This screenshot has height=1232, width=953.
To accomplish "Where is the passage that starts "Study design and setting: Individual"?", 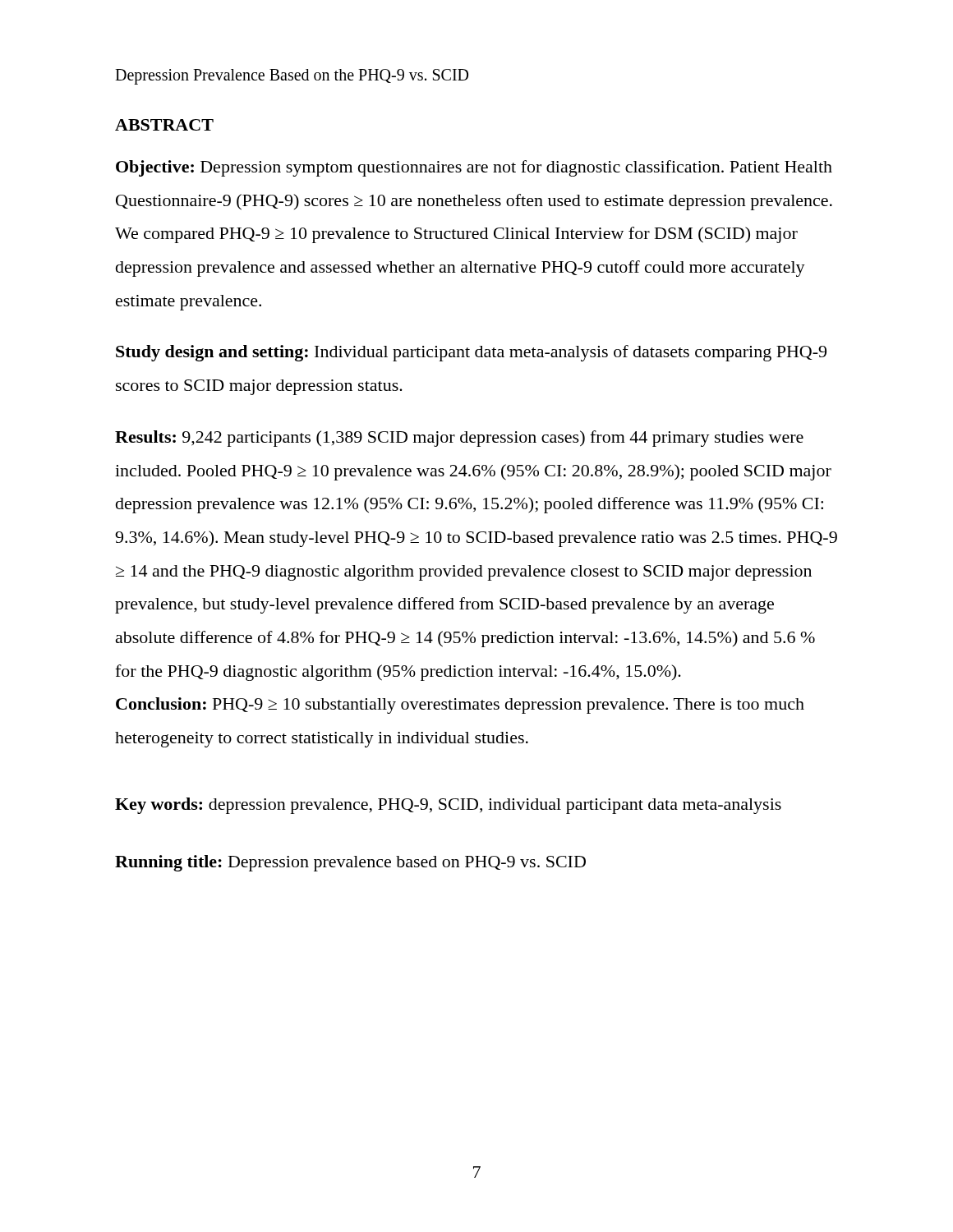I will click(x=471, y=368).
